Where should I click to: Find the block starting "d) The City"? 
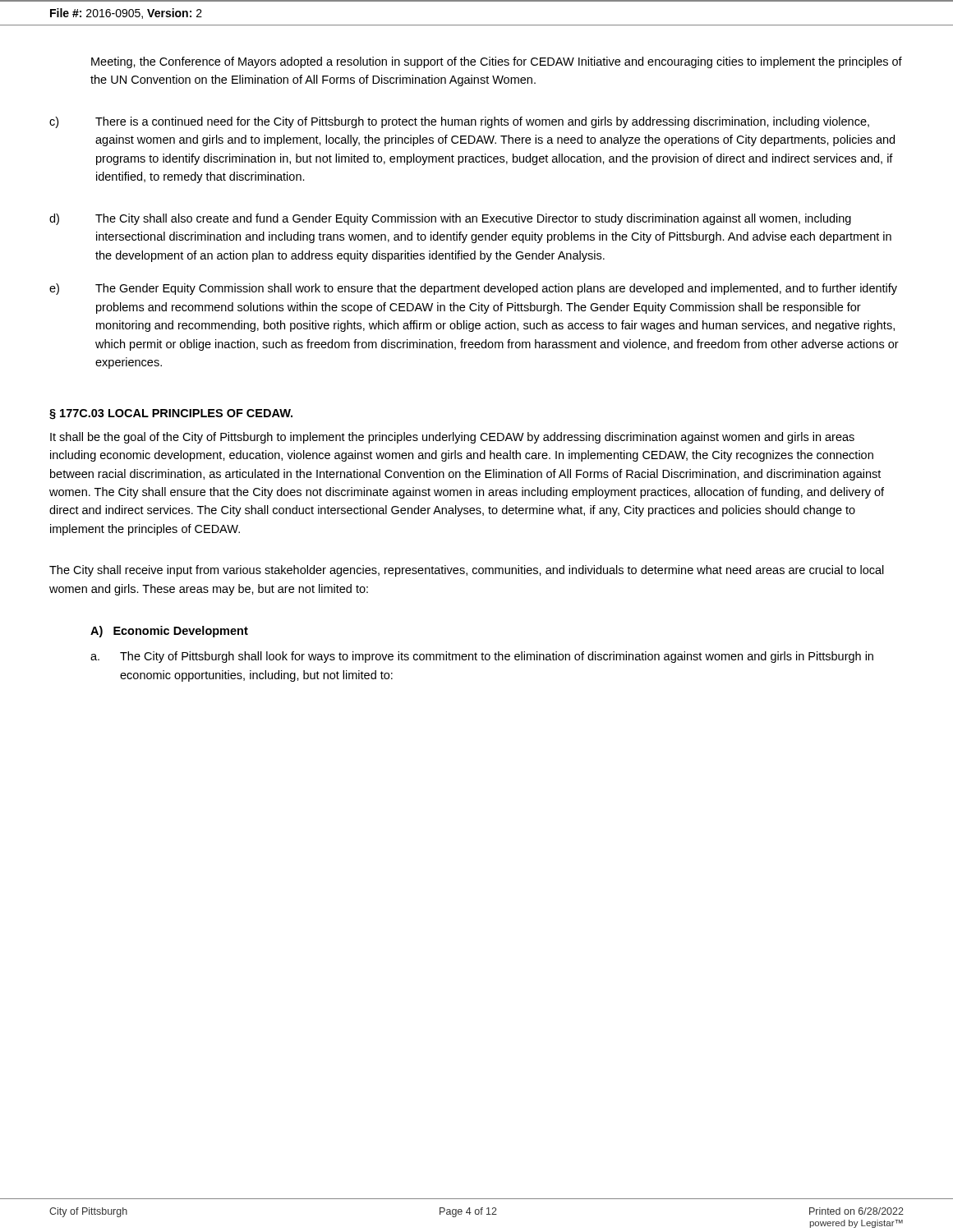tap(476, 237)
